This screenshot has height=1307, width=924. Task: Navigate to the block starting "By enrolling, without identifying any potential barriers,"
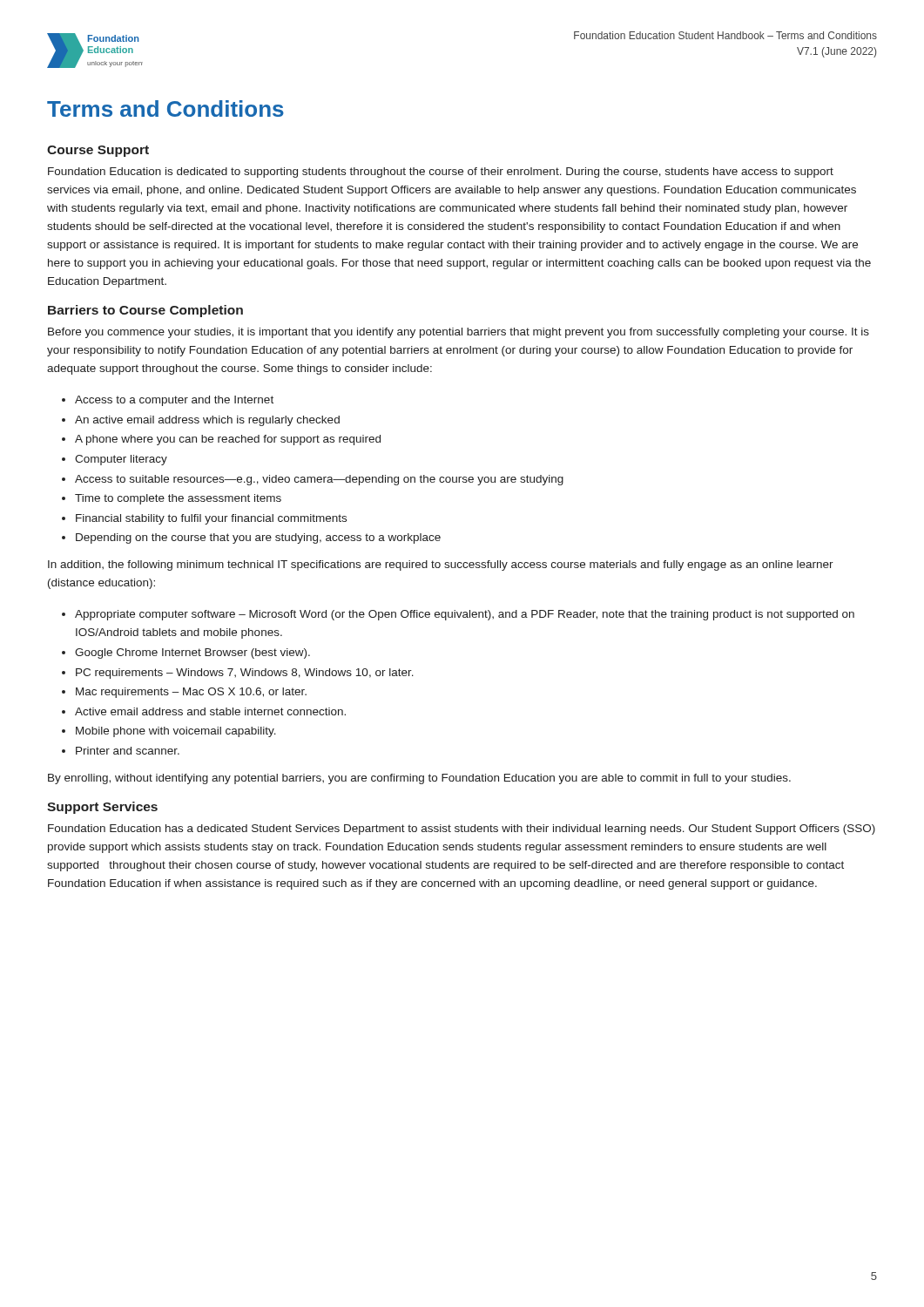tap(462, 778)
